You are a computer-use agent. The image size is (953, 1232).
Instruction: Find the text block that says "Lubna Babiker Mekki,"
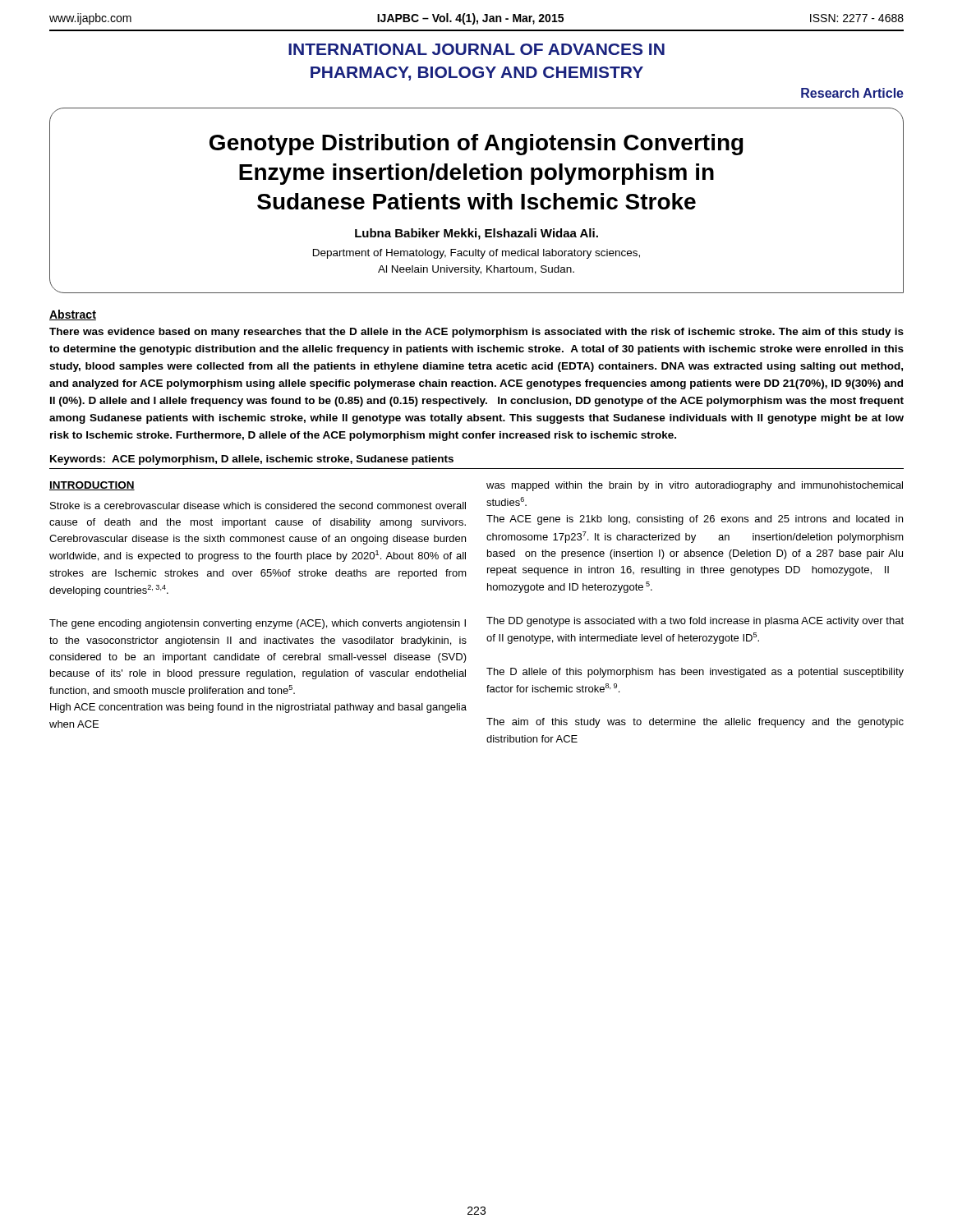click(476, 233)
